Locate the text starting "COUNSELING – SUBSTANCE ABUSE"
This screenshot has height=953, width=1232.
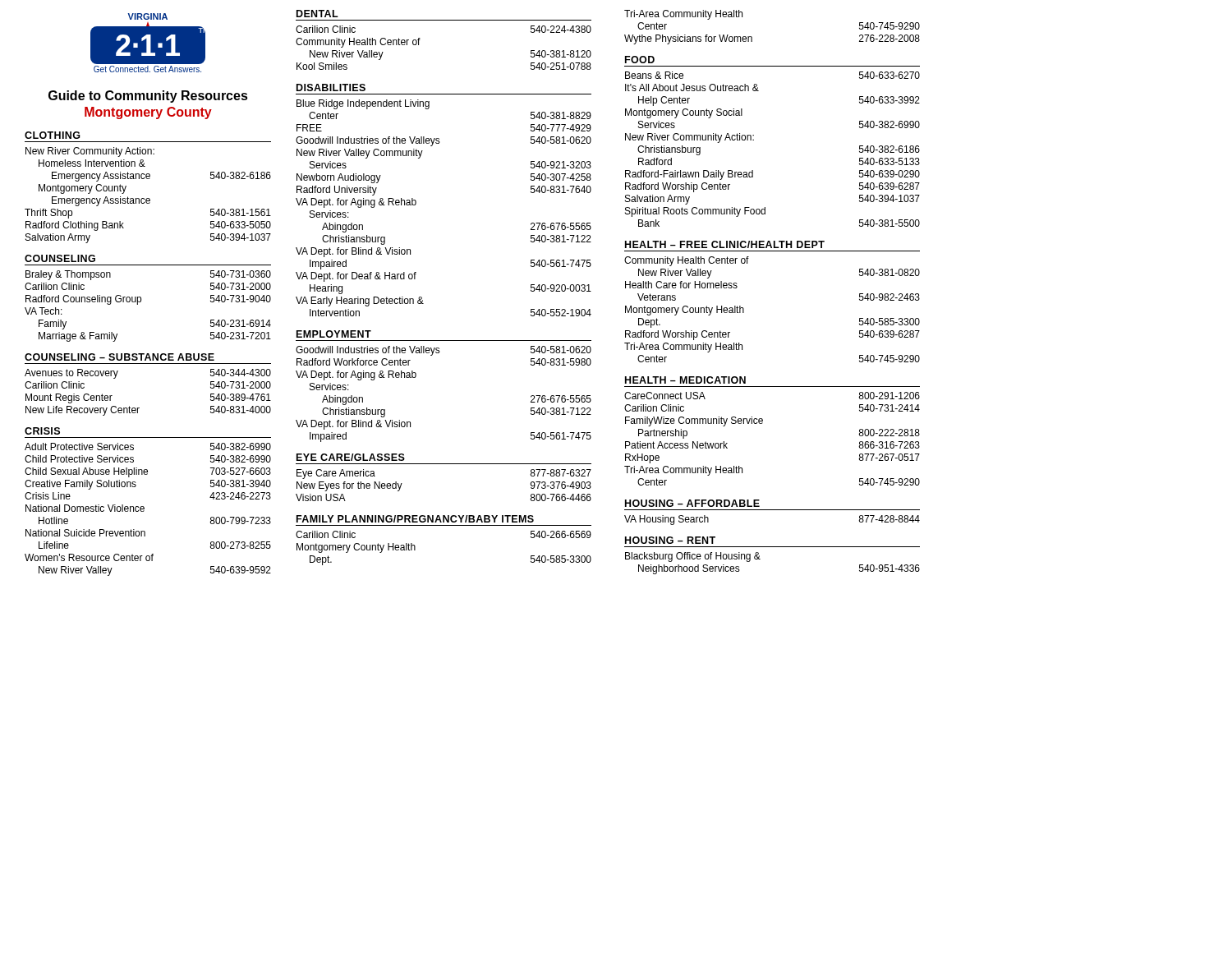[120, 357]
